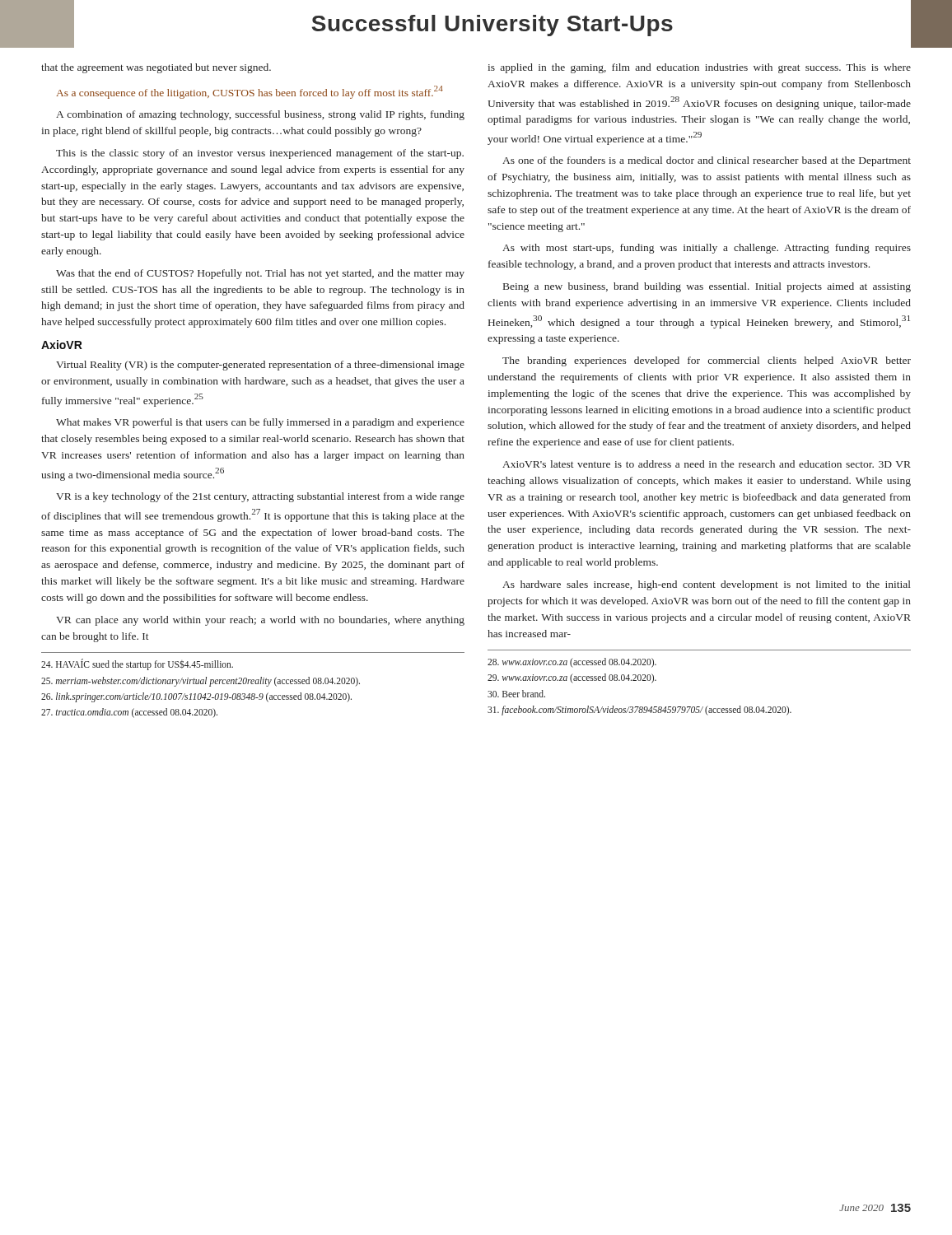Click on the footnote that says "Beer brand."

(516, 694)
